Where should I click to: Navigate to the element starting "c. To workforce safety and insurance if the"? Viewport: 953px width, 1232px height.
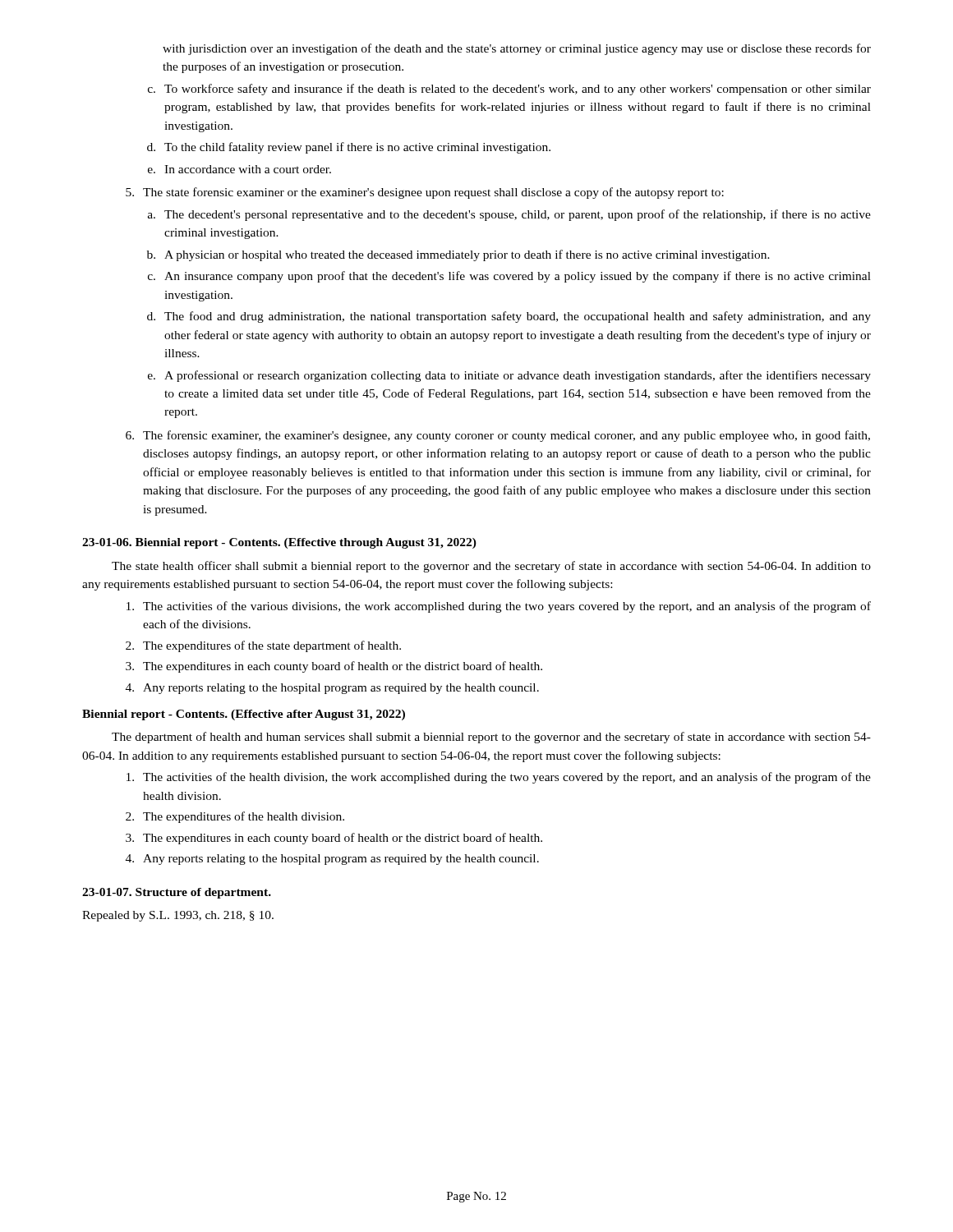[x=502, y=107]
